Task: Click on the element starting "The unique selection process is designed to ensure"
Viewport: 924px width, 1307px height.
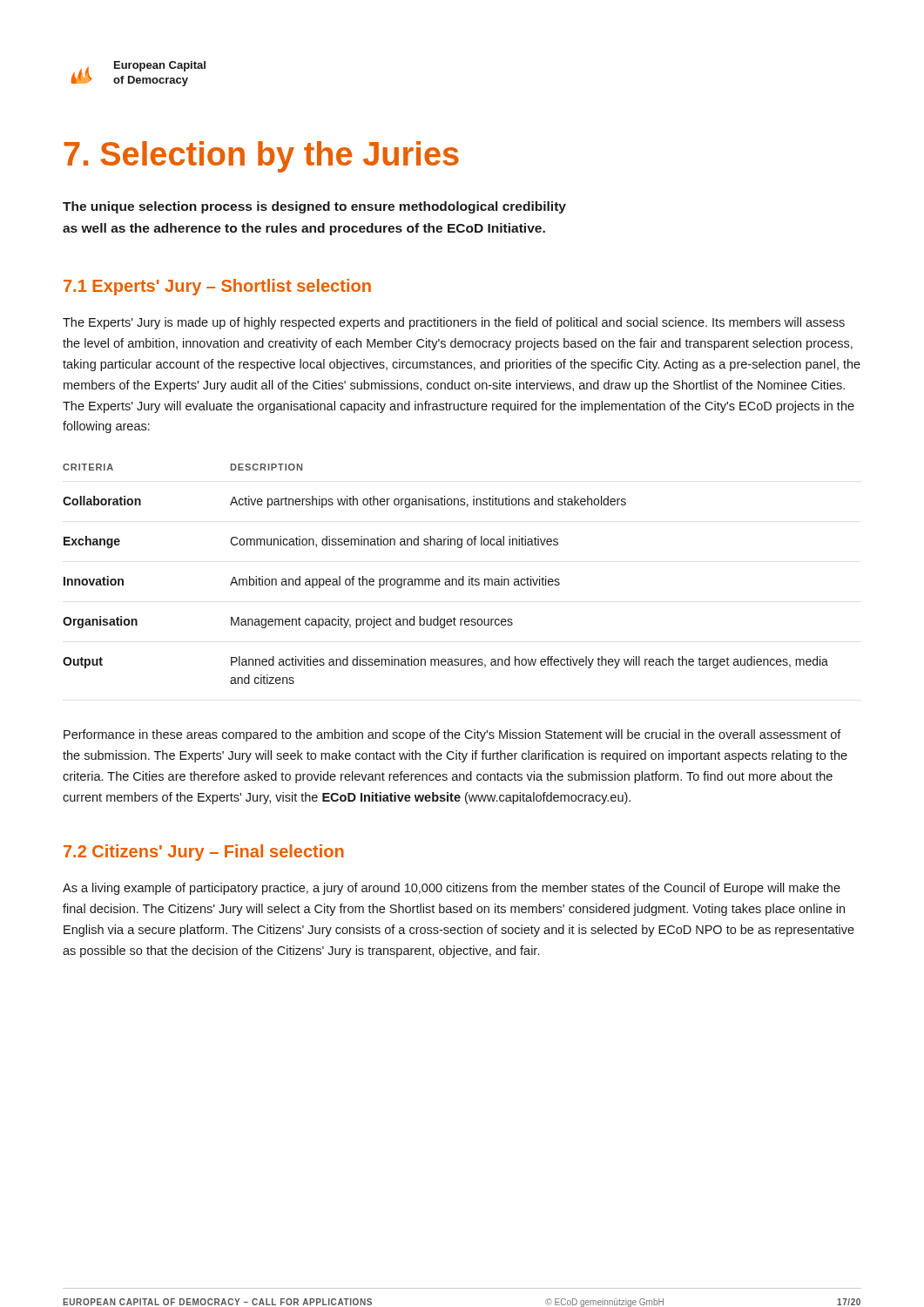Action: [314, 217]
